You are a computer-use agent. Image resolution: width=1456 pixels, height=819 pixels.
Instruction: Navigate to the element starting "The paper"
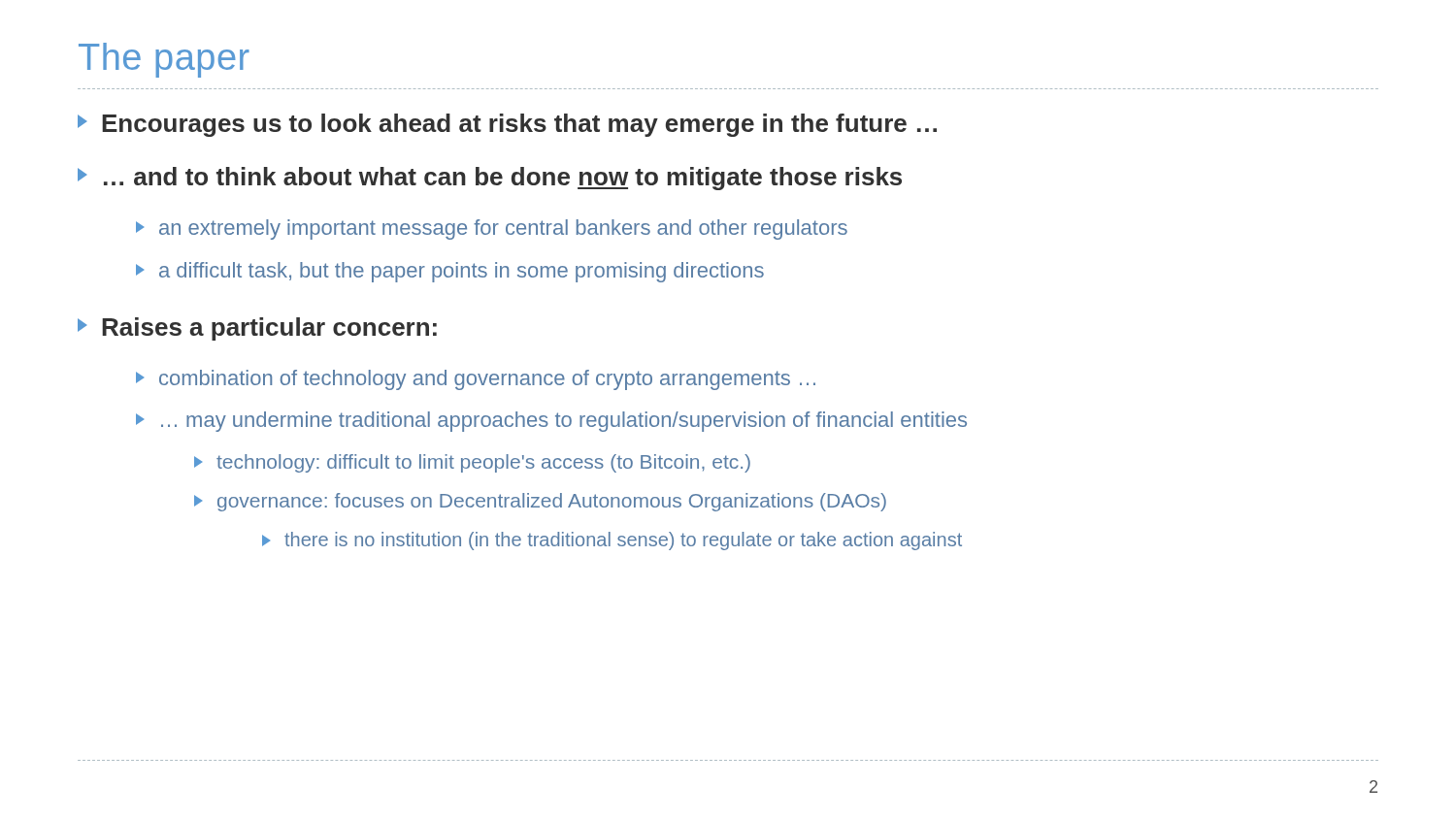point(164,57)
